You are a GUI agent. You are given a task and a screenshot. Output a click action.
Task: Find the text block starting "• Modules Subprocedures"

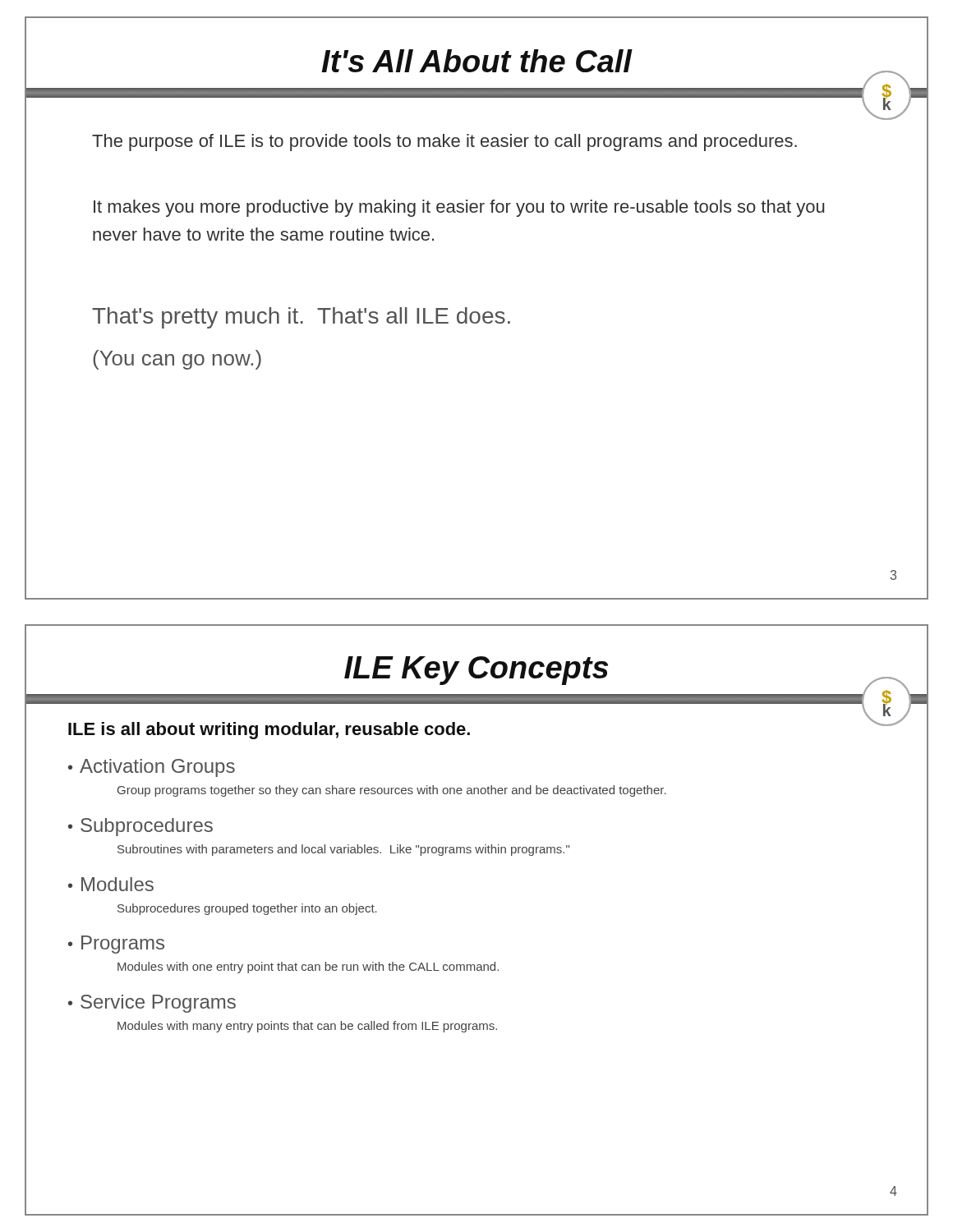coord(111,884)
